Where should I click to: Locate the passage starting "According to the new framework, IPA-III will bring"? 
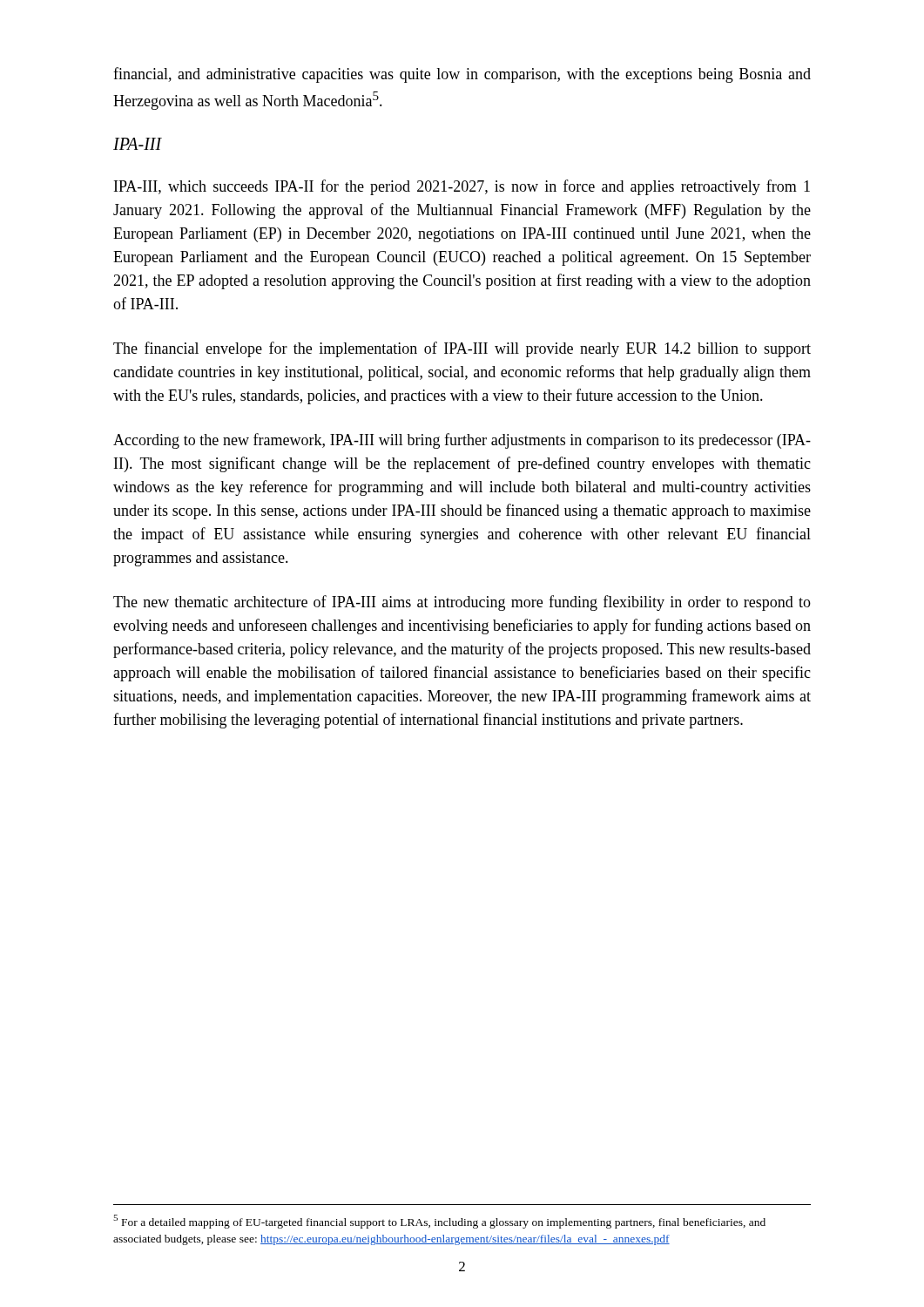pos(462,499)
